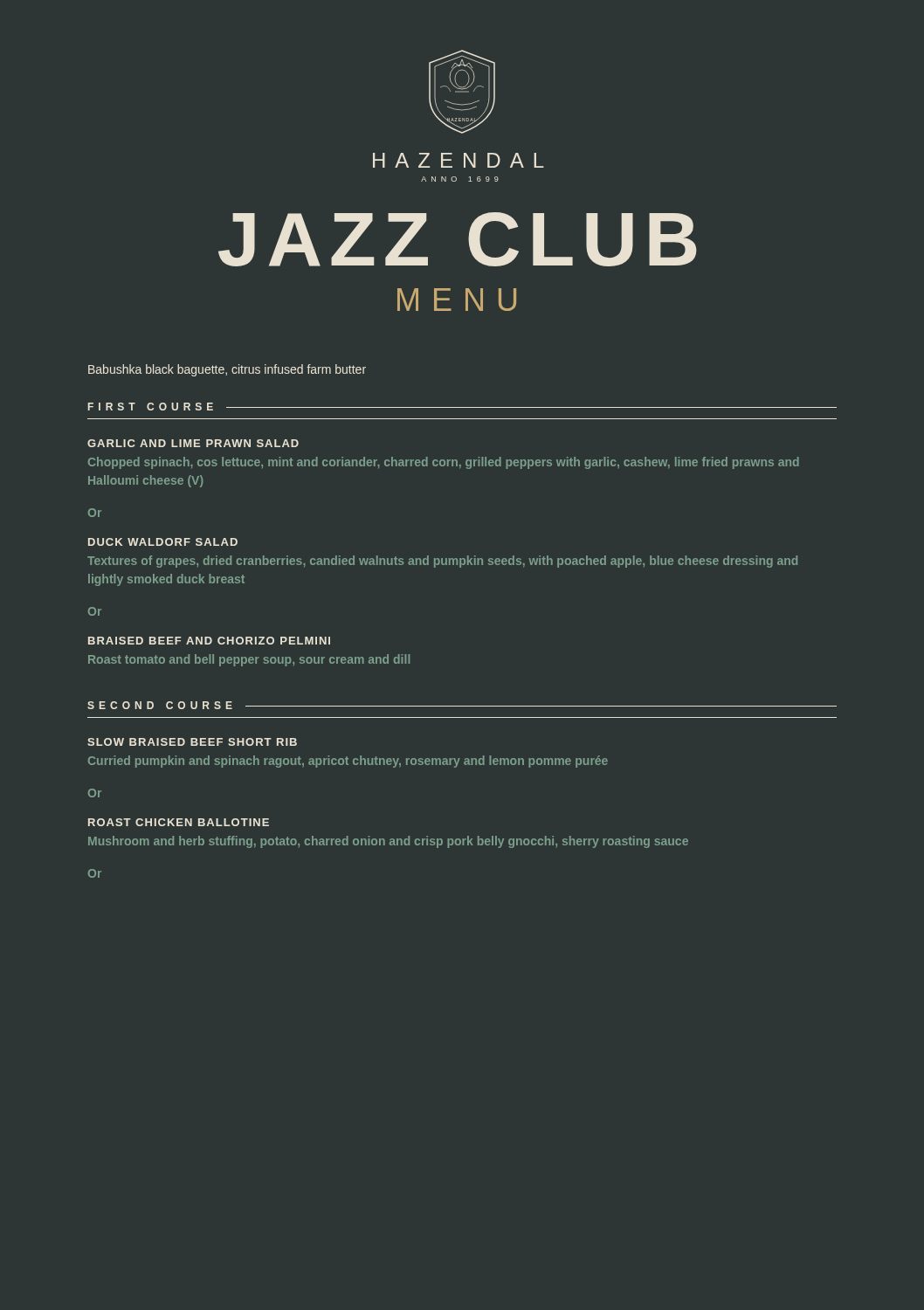The height and width of the screenshot is (1310, 924).
Task: Find the section header that reads "SECOND COURSE"
Action: 462,709
